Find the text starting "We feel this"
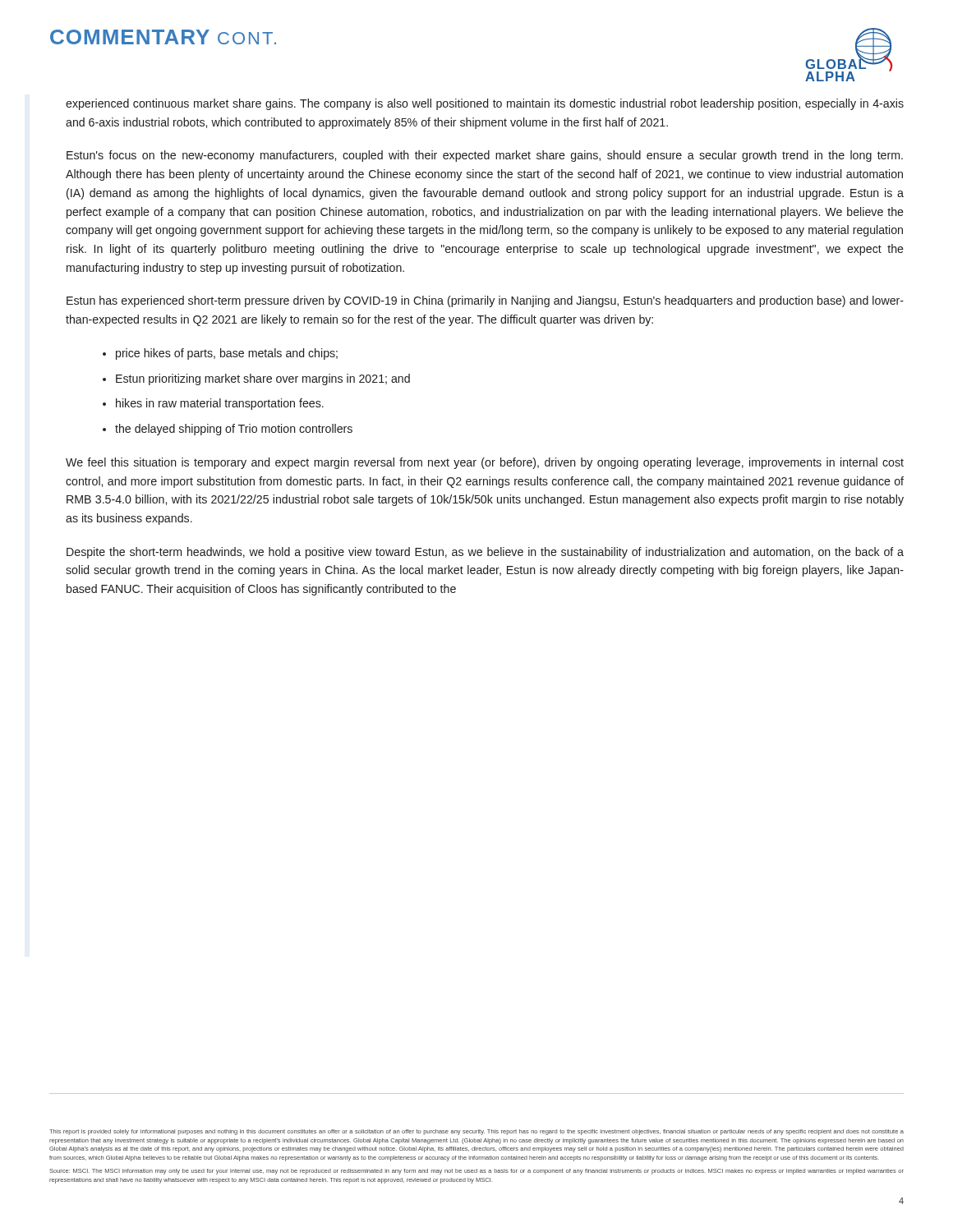 coord(485,491)
